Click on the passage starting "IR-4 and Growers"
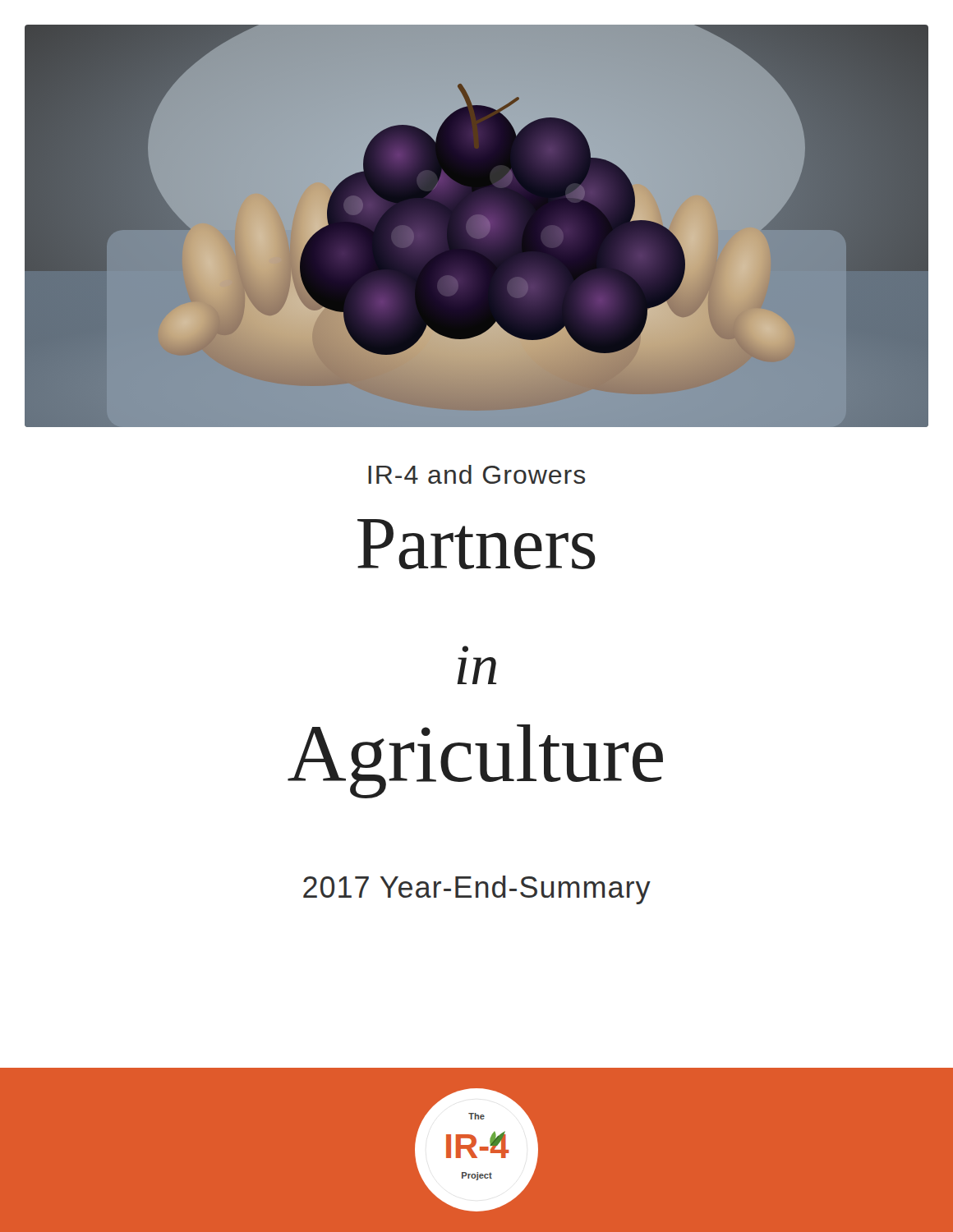The width and height of the screenshot is (953, 1232). coord(476,475)
